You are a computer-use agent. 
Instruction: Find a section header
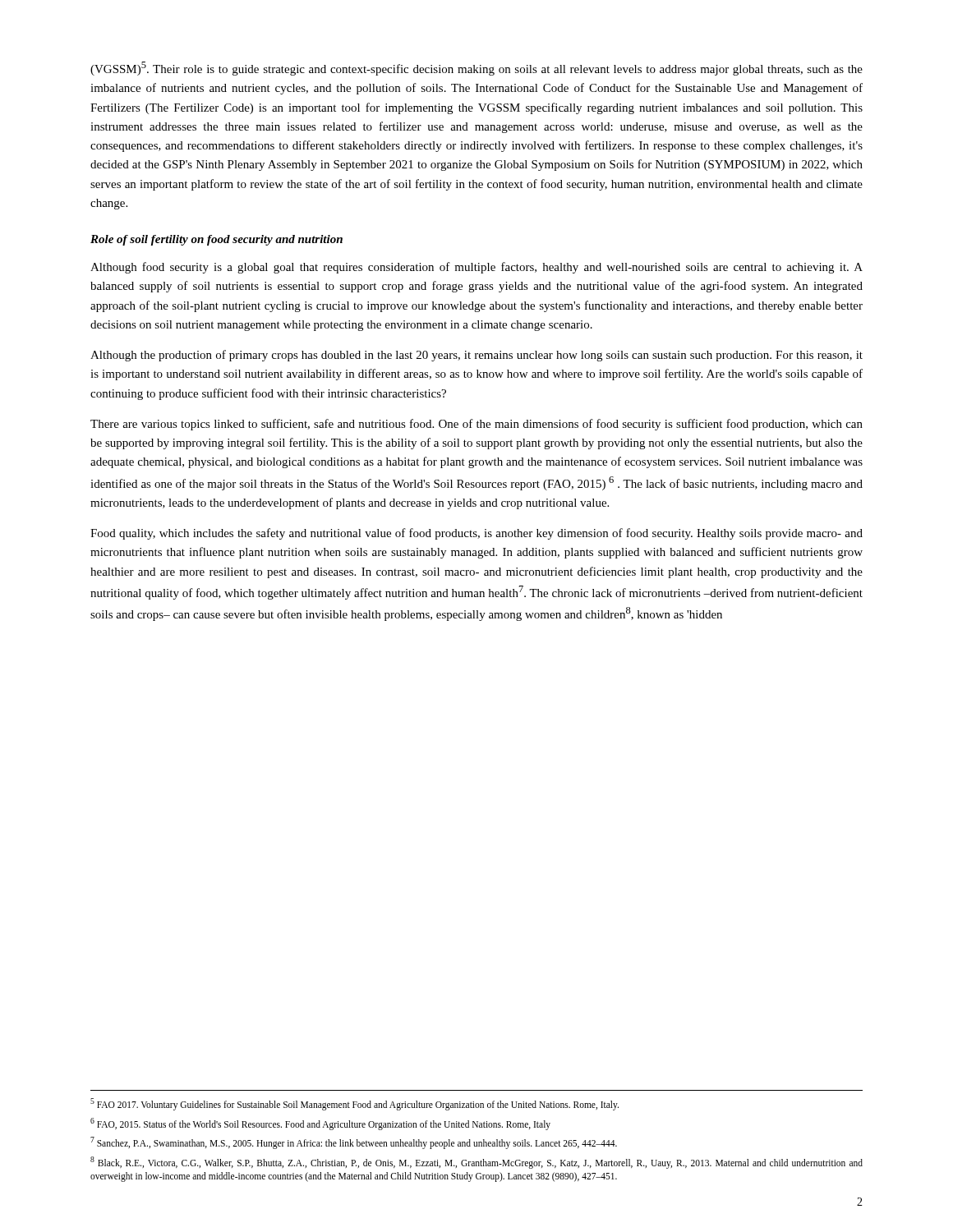click(x=217, y=239)
